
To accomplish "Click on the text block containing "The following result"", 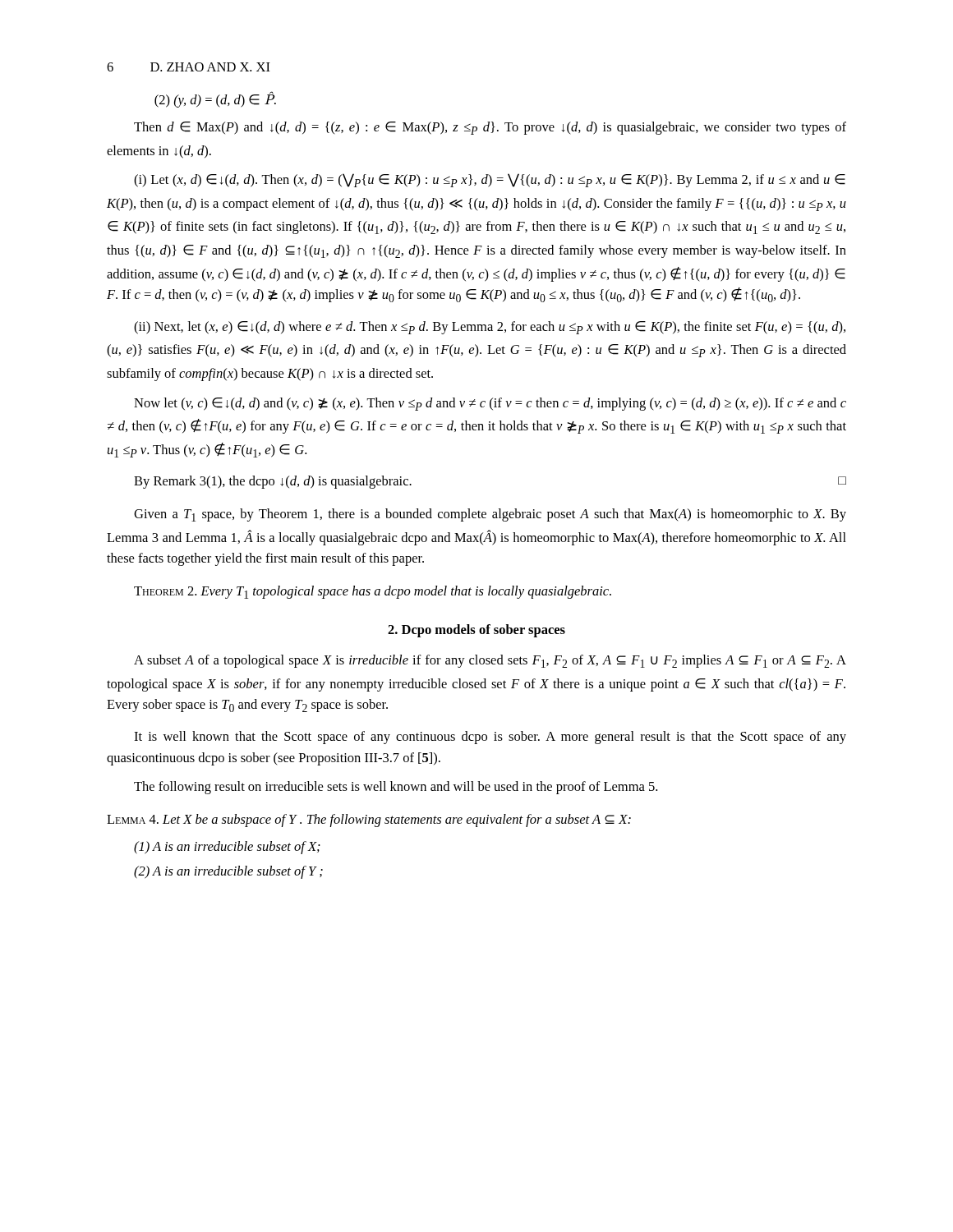I will tap(396, 787).
